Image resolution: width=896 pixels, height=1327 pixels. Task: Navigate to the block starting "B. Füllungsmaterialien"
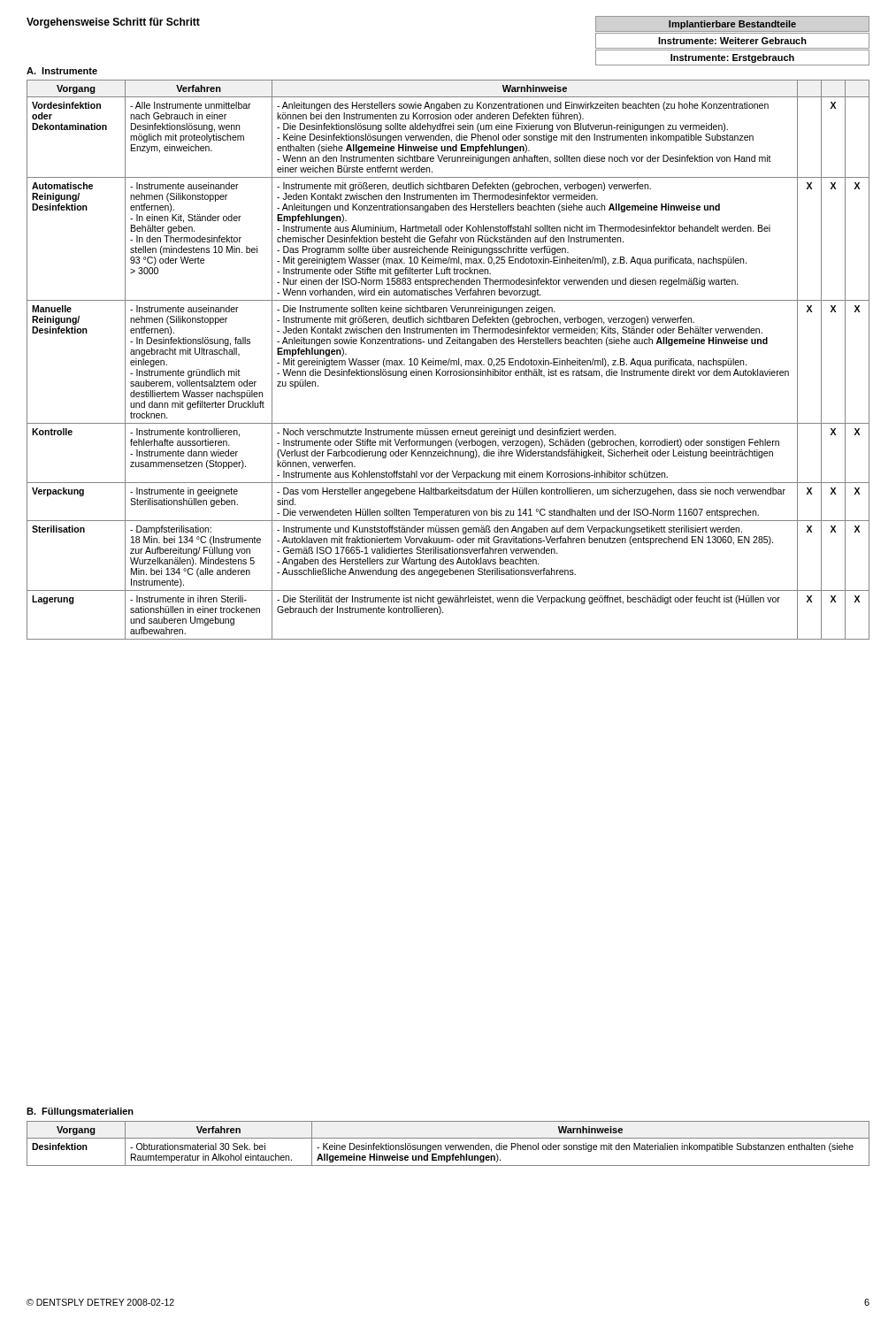pos(80,1111)
